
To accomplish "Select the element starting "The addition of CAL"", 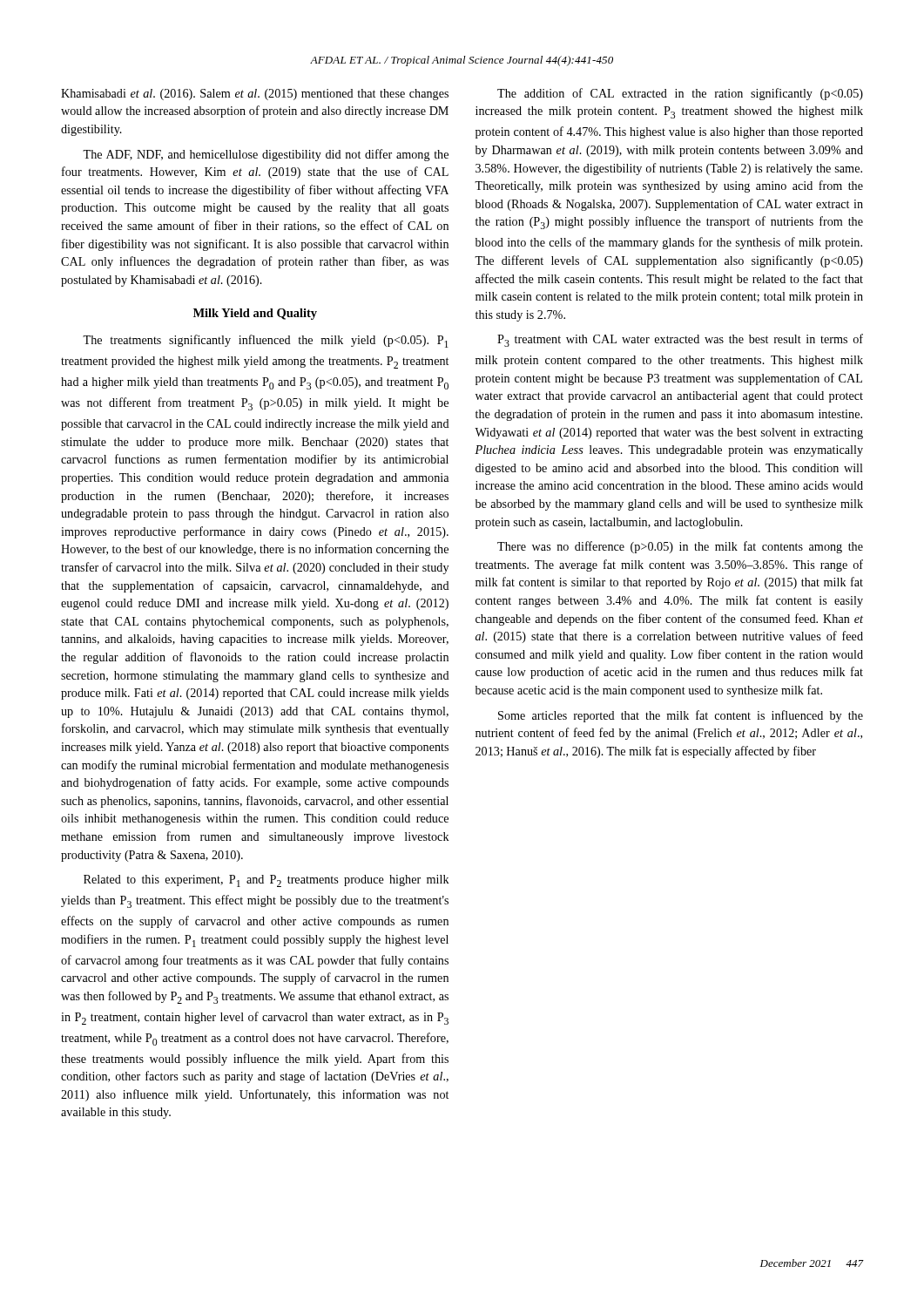I will click(669, 422).
